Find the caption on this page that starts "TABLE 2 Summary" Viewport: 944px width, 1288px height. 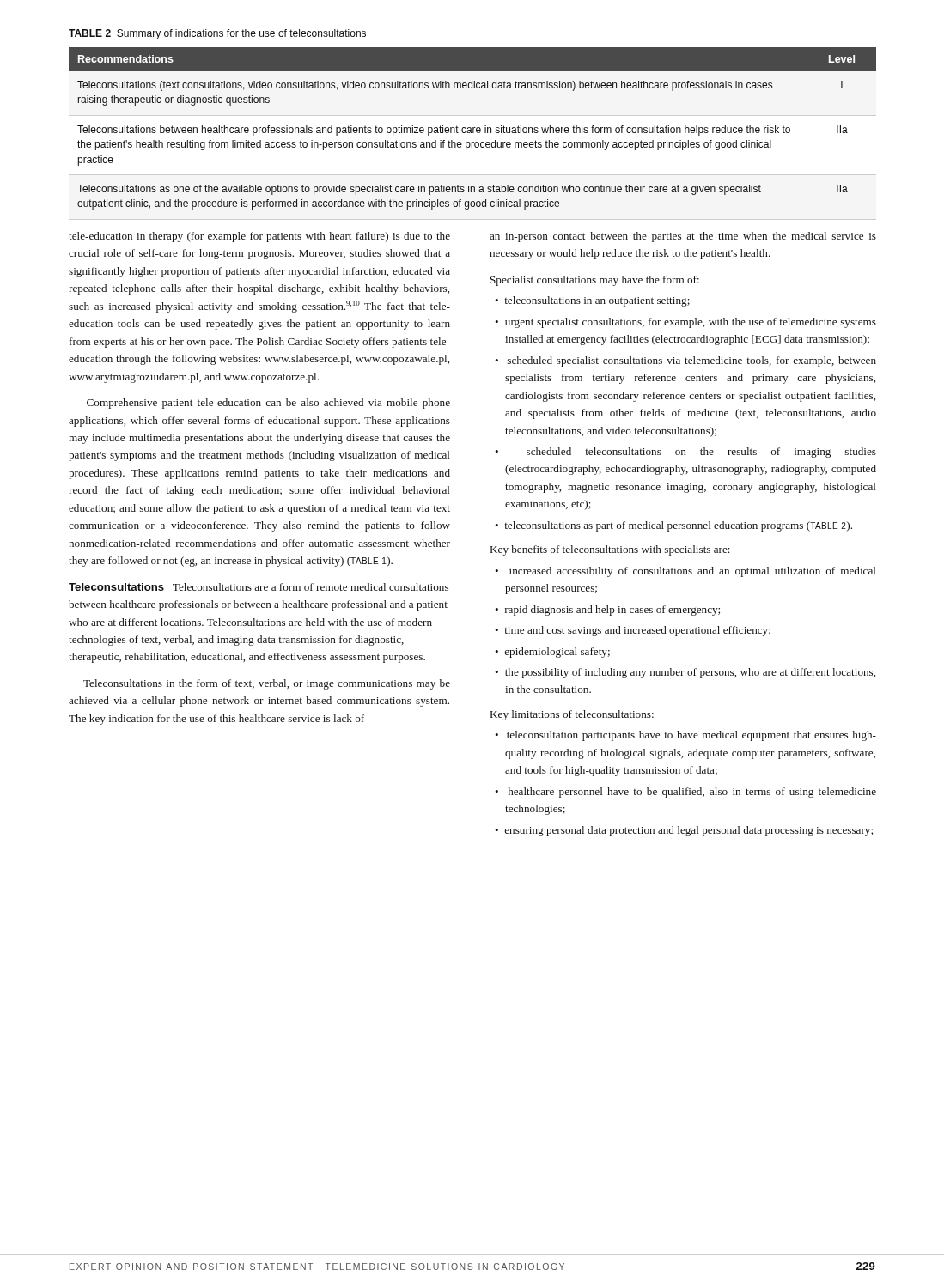218,33
